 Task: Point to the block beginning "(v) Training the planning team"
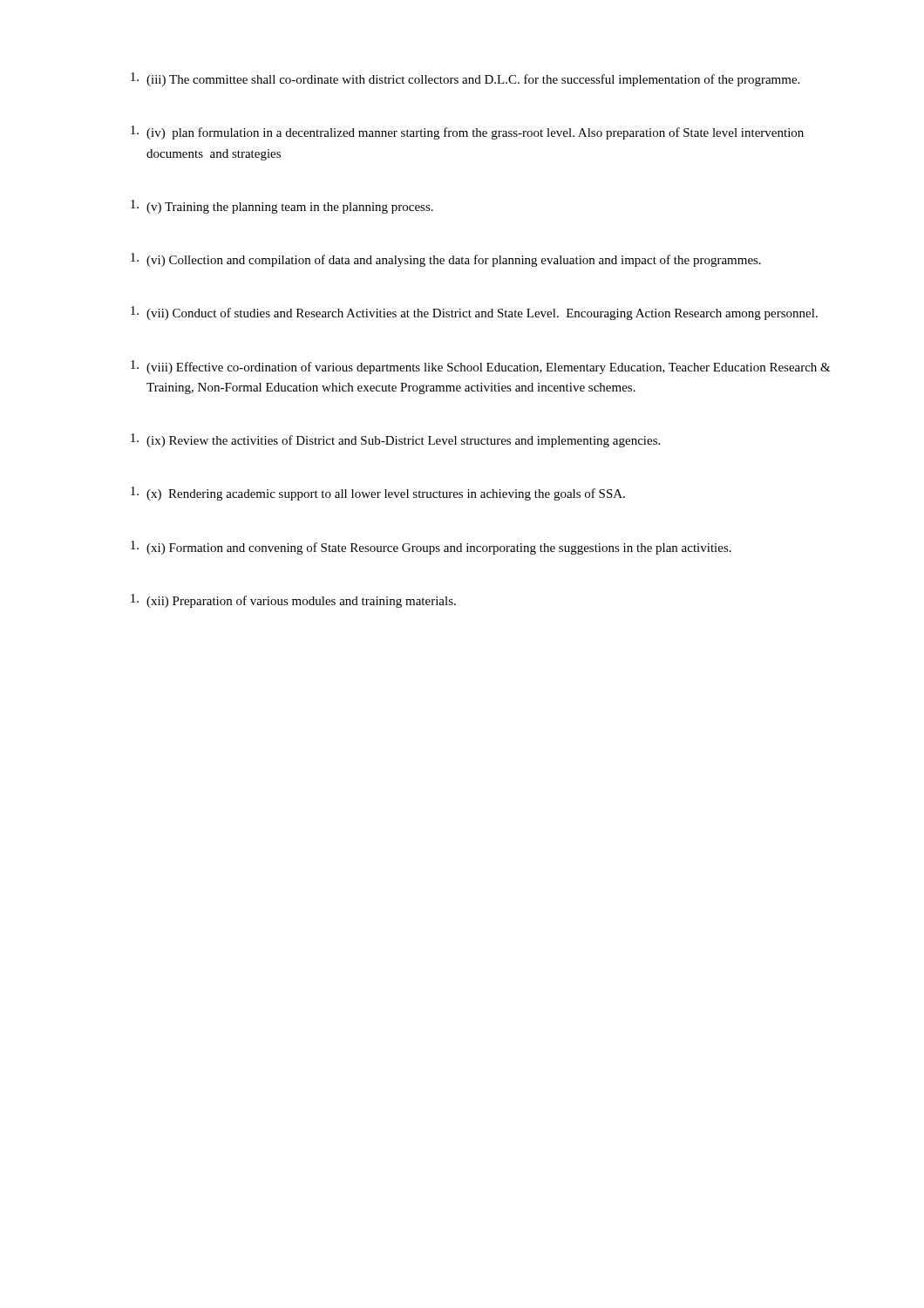coord(282,207)
